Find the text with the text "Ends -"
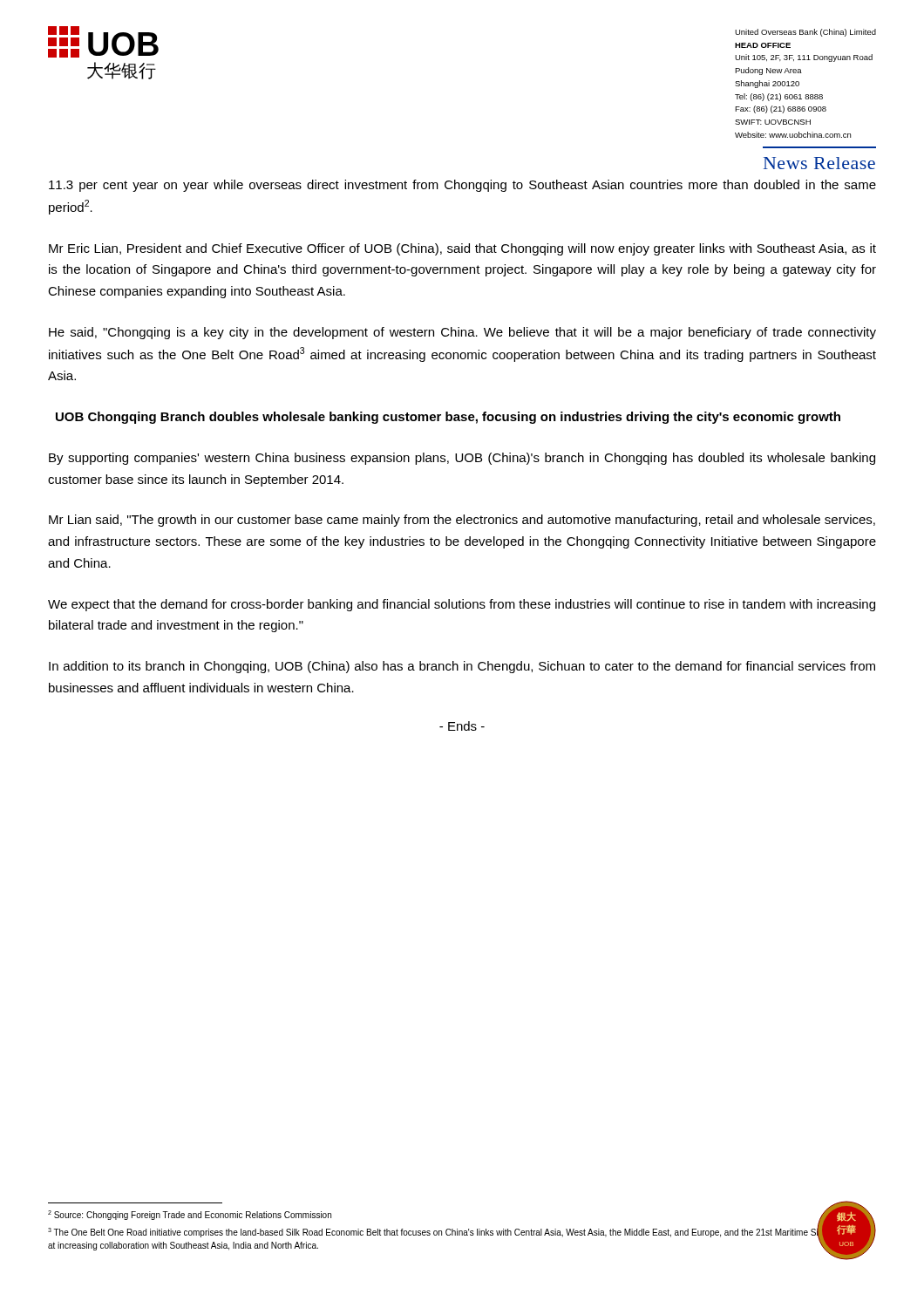This screenshot has width=924, height=1308. (462, 725)
